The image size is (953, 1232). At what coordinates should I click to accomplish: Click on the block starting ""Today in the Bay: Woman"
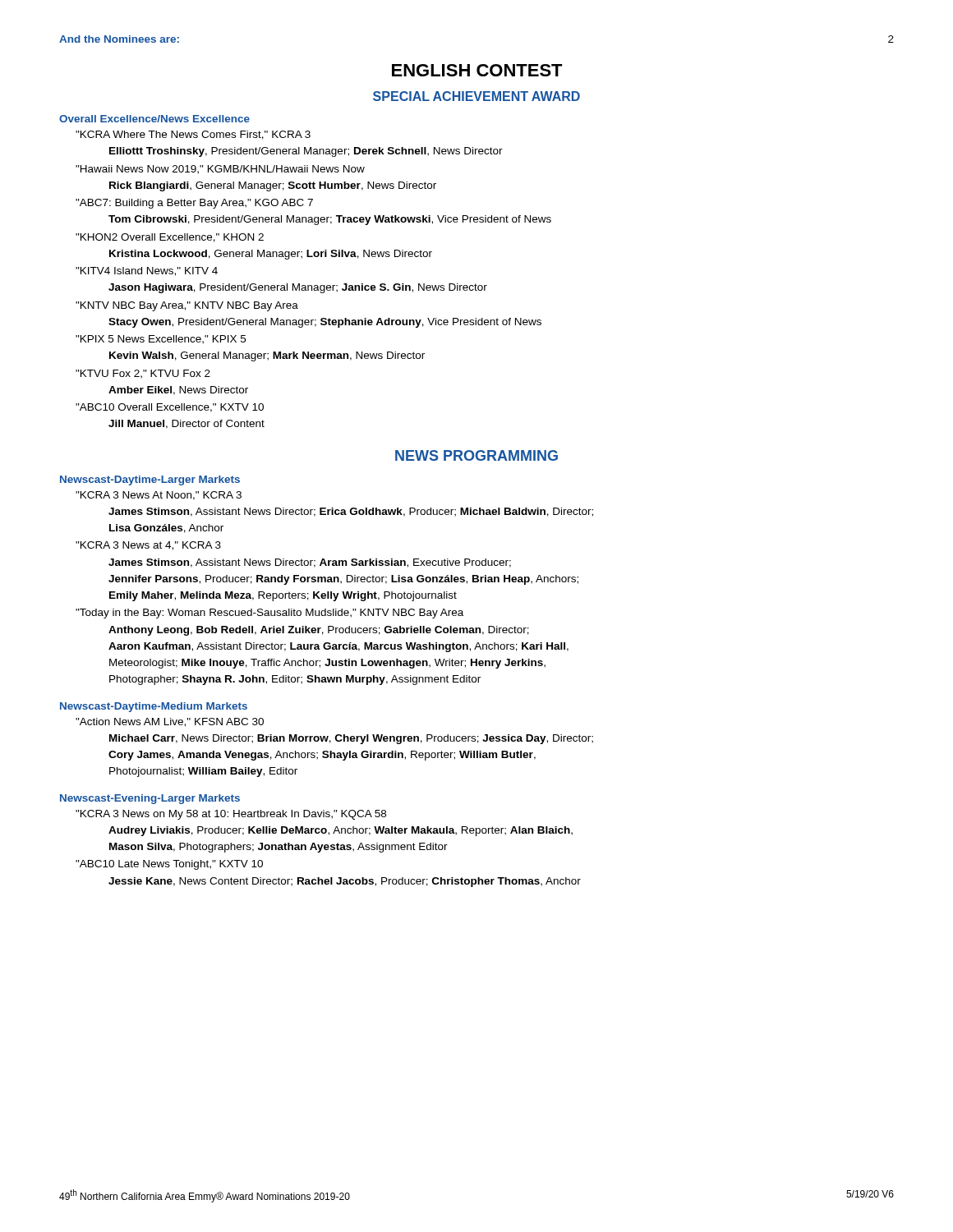tap(322, 646)
